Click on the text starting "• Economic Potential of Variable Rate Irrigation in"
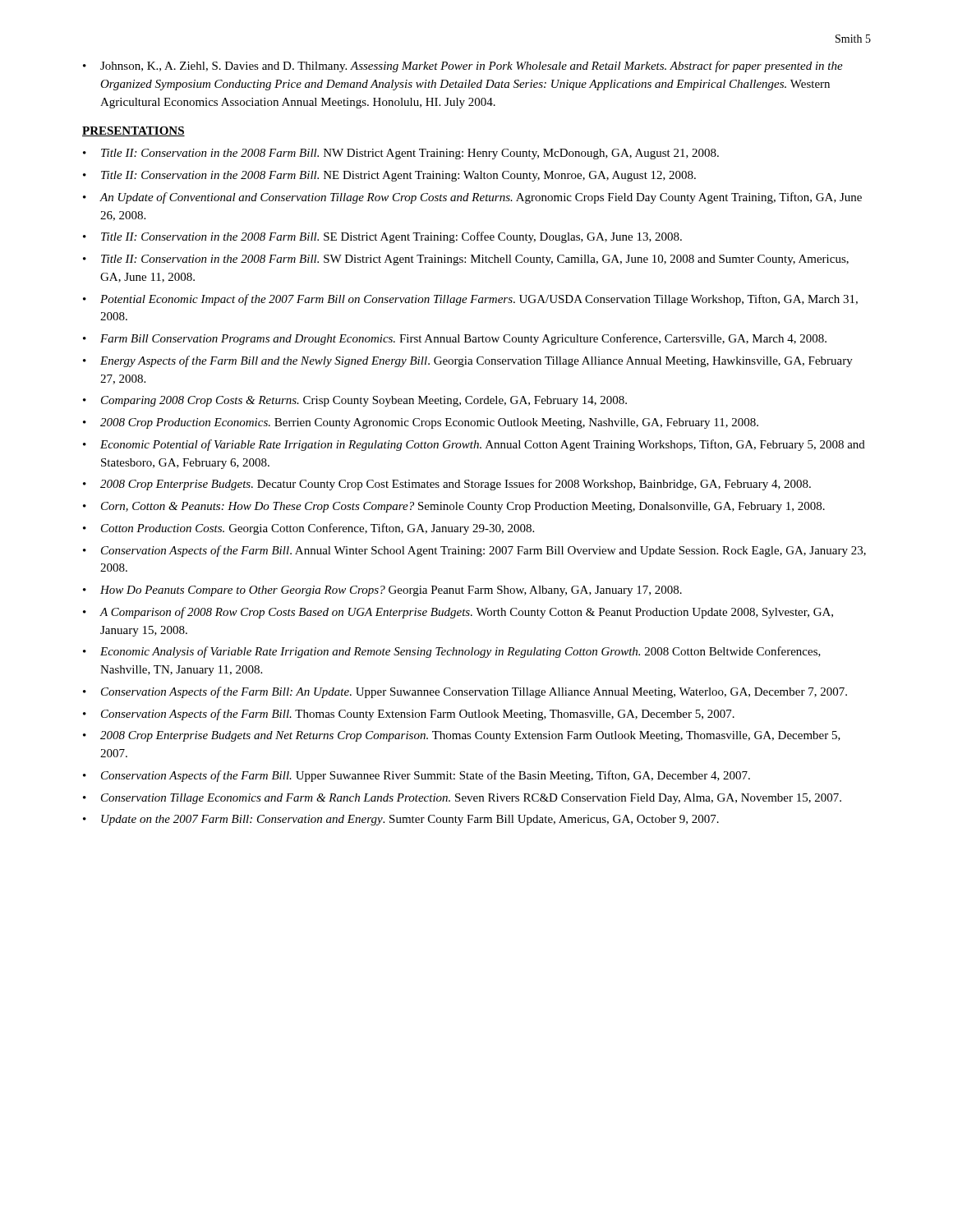The width and height of the screenshot is (953, 1232). (476, 454)
